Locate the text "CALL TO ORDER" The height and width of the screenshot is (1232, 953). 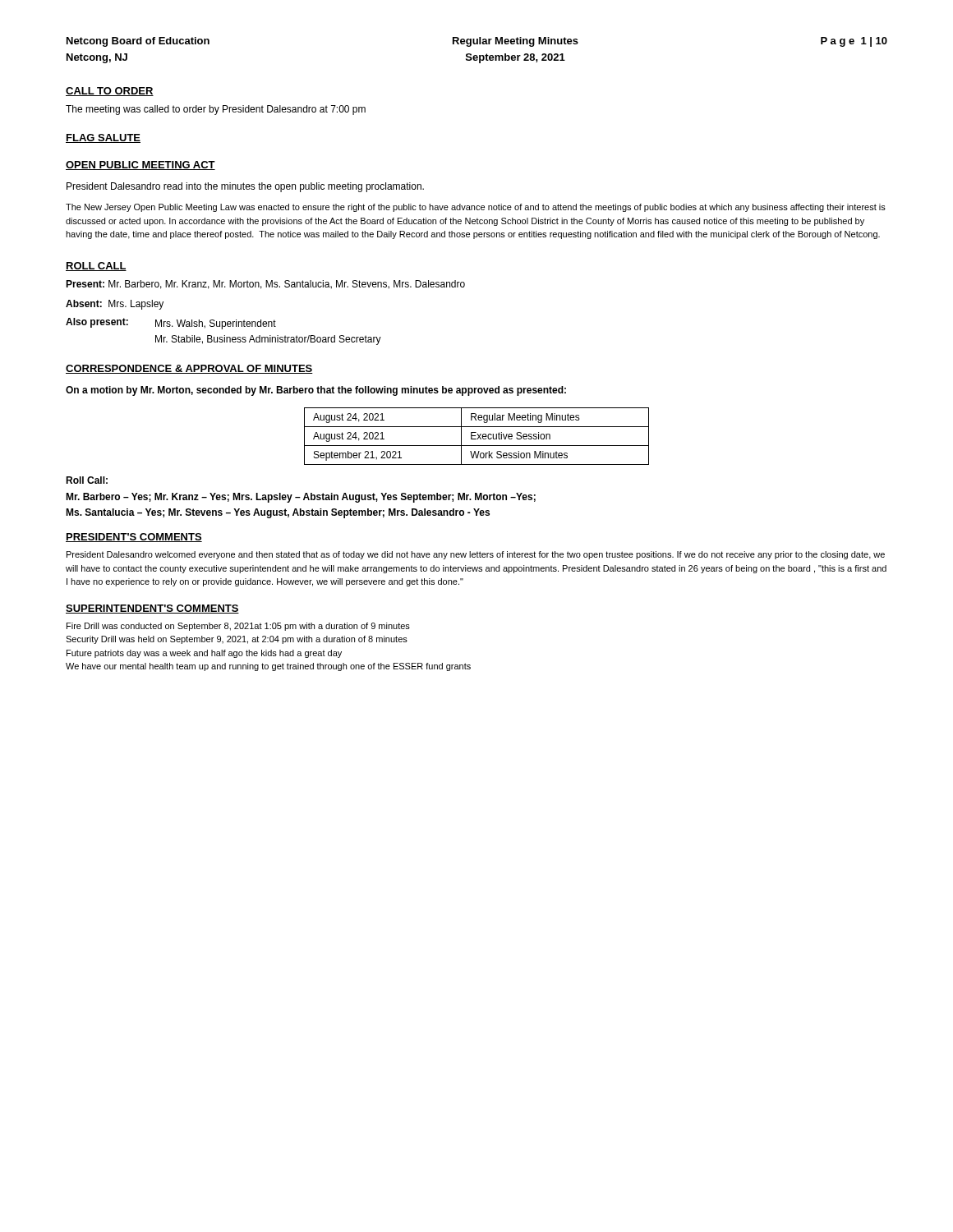(109, 91)
